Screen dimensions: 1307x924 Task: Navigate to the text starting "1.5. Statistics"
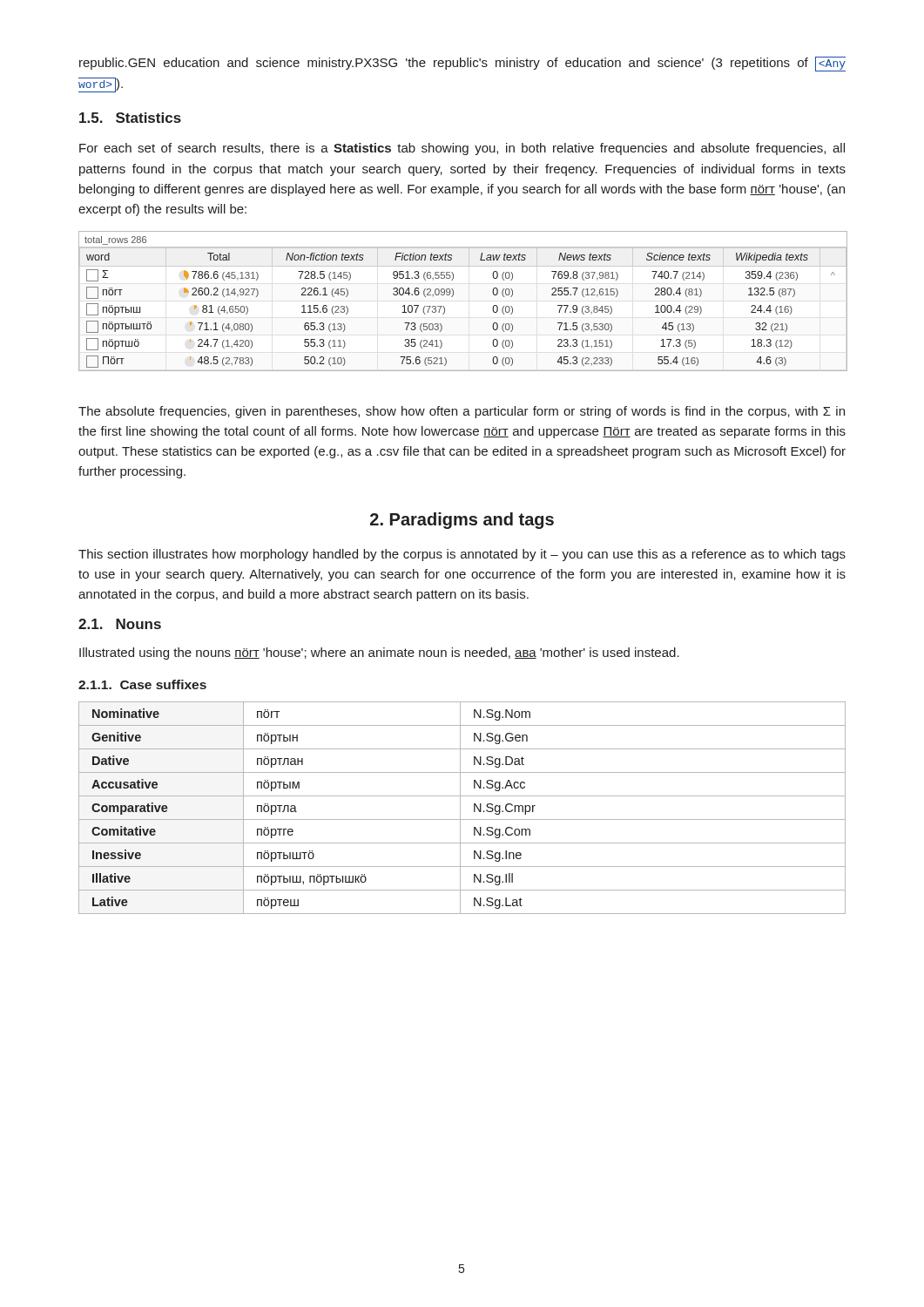(x=130, y=118)
